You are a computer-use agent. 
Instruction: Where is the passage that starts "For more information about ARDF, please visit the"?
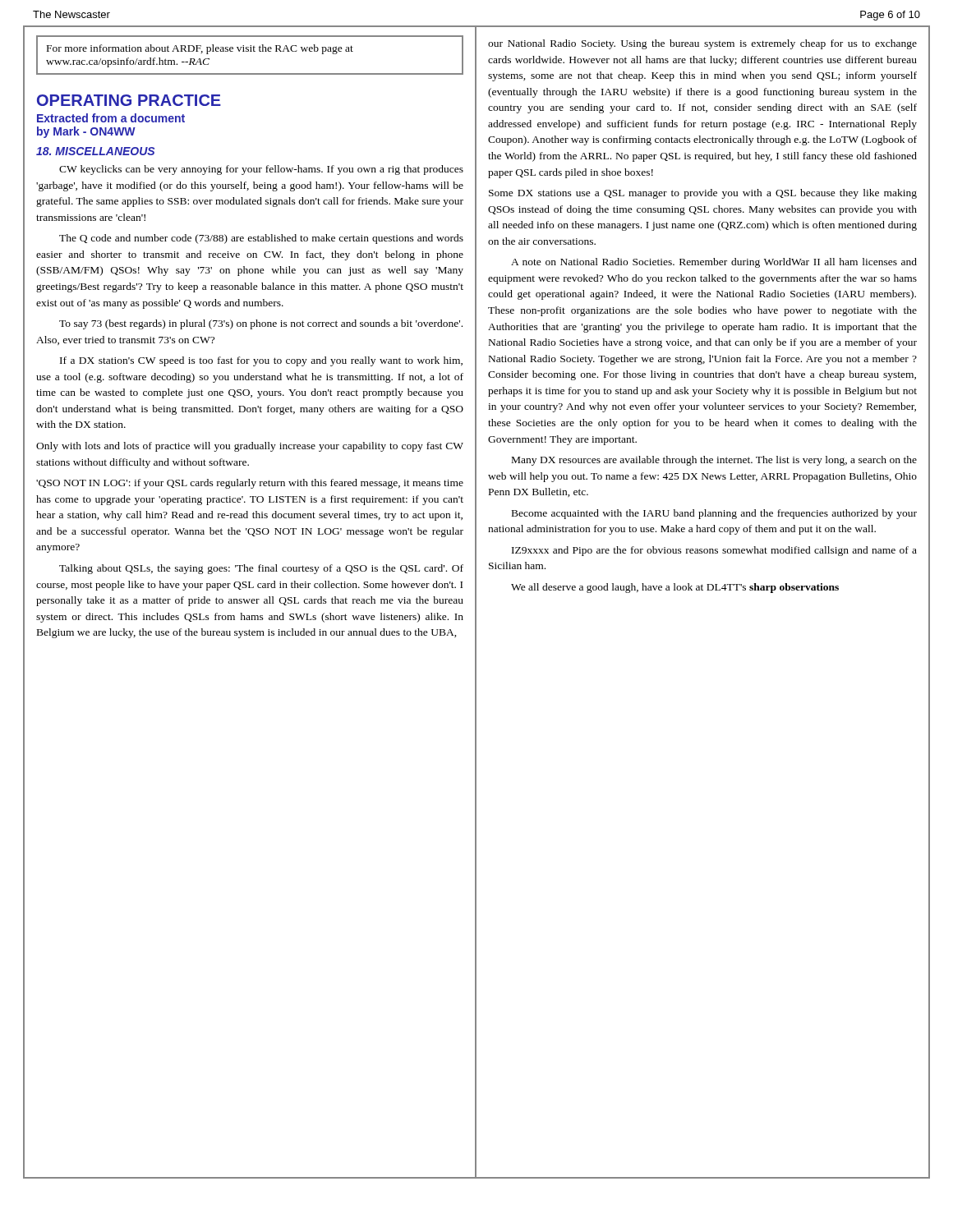point(200,55)
